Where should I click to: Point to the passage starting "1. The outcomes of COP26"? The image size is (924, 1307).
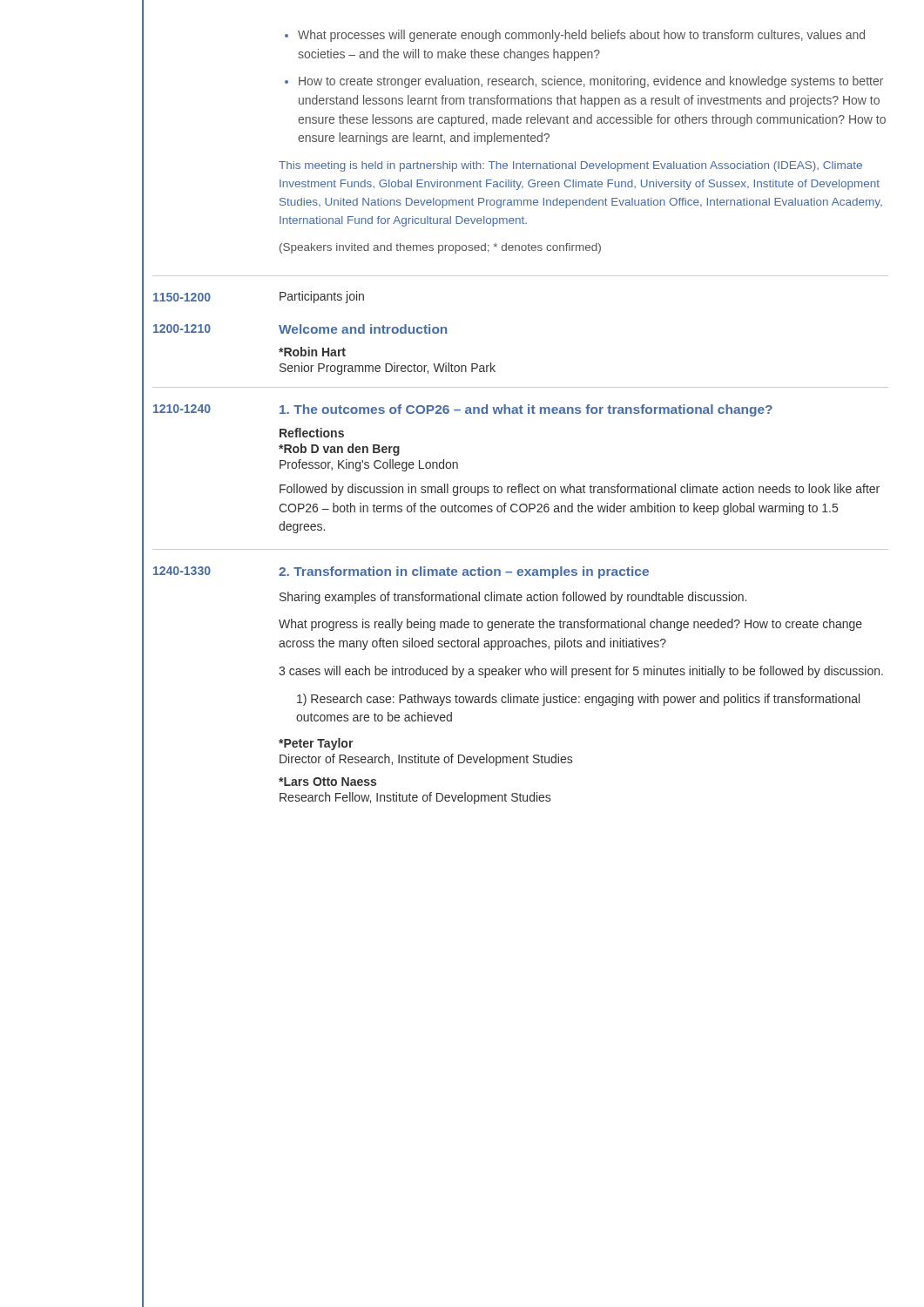pyautogui.click(x=526, y=409)
